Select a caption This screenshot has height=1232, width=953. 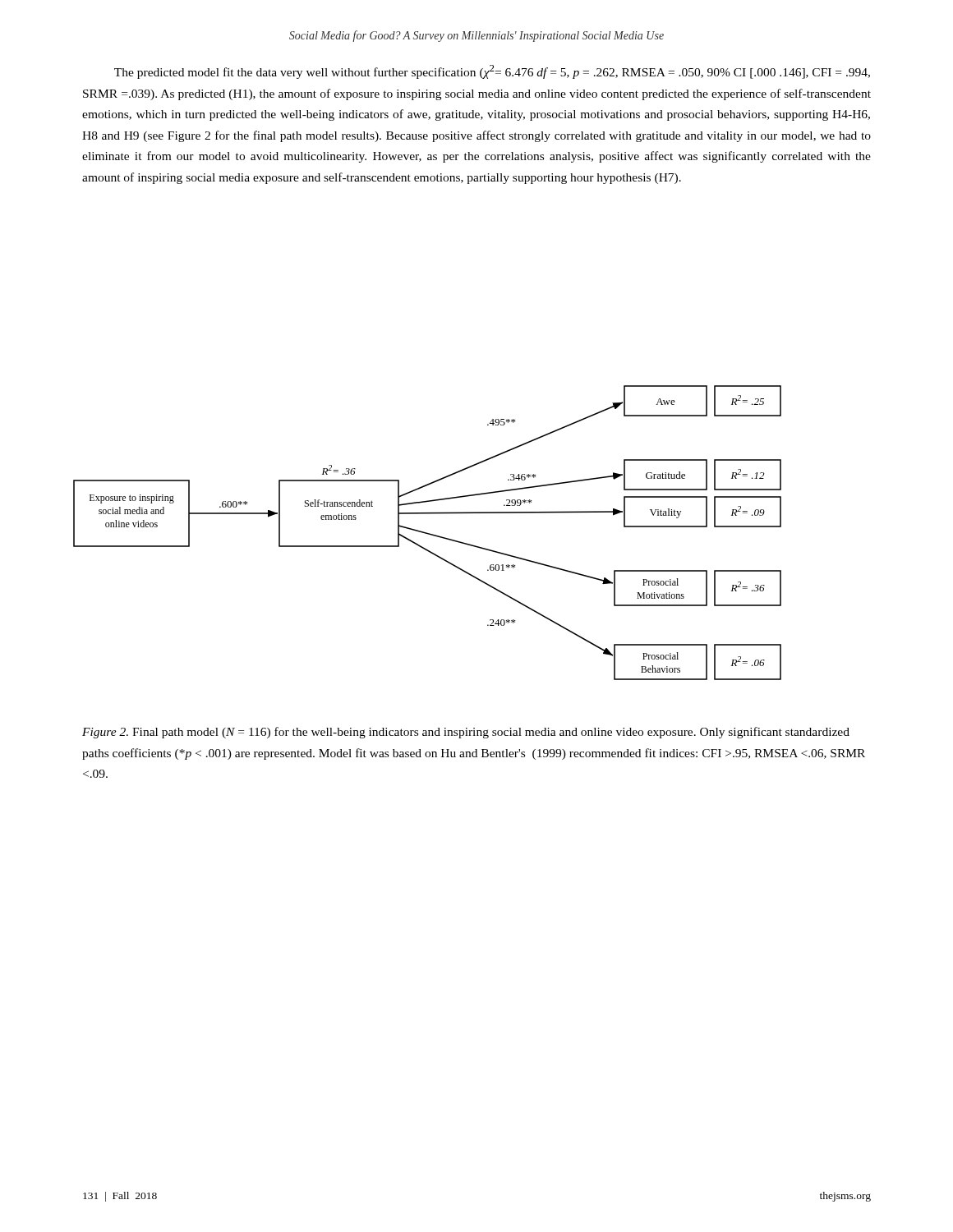[476, 753]
